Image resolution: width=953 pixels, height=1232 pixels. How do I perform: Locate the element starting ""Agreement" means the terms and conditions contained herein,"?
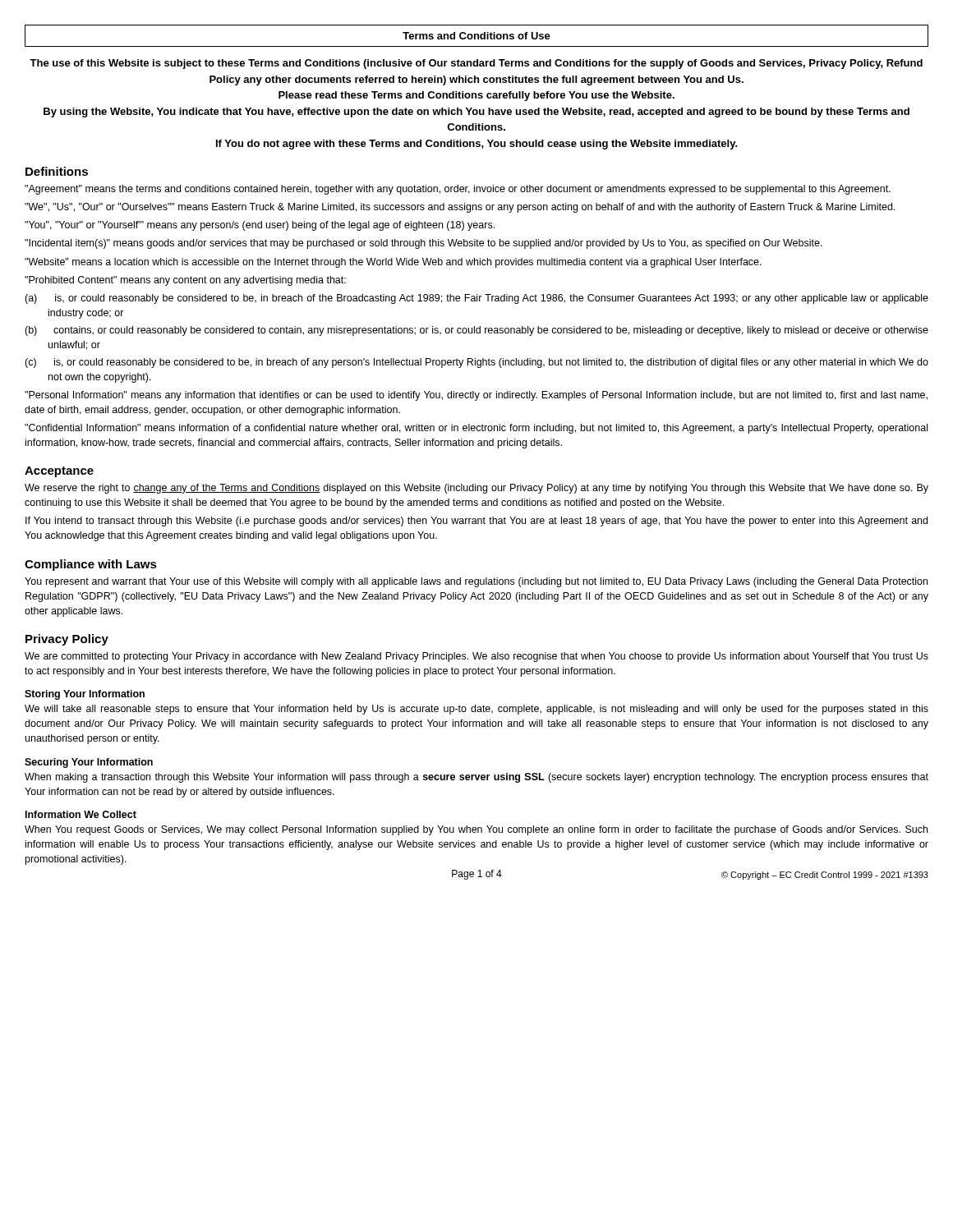[x=458, y=189]
